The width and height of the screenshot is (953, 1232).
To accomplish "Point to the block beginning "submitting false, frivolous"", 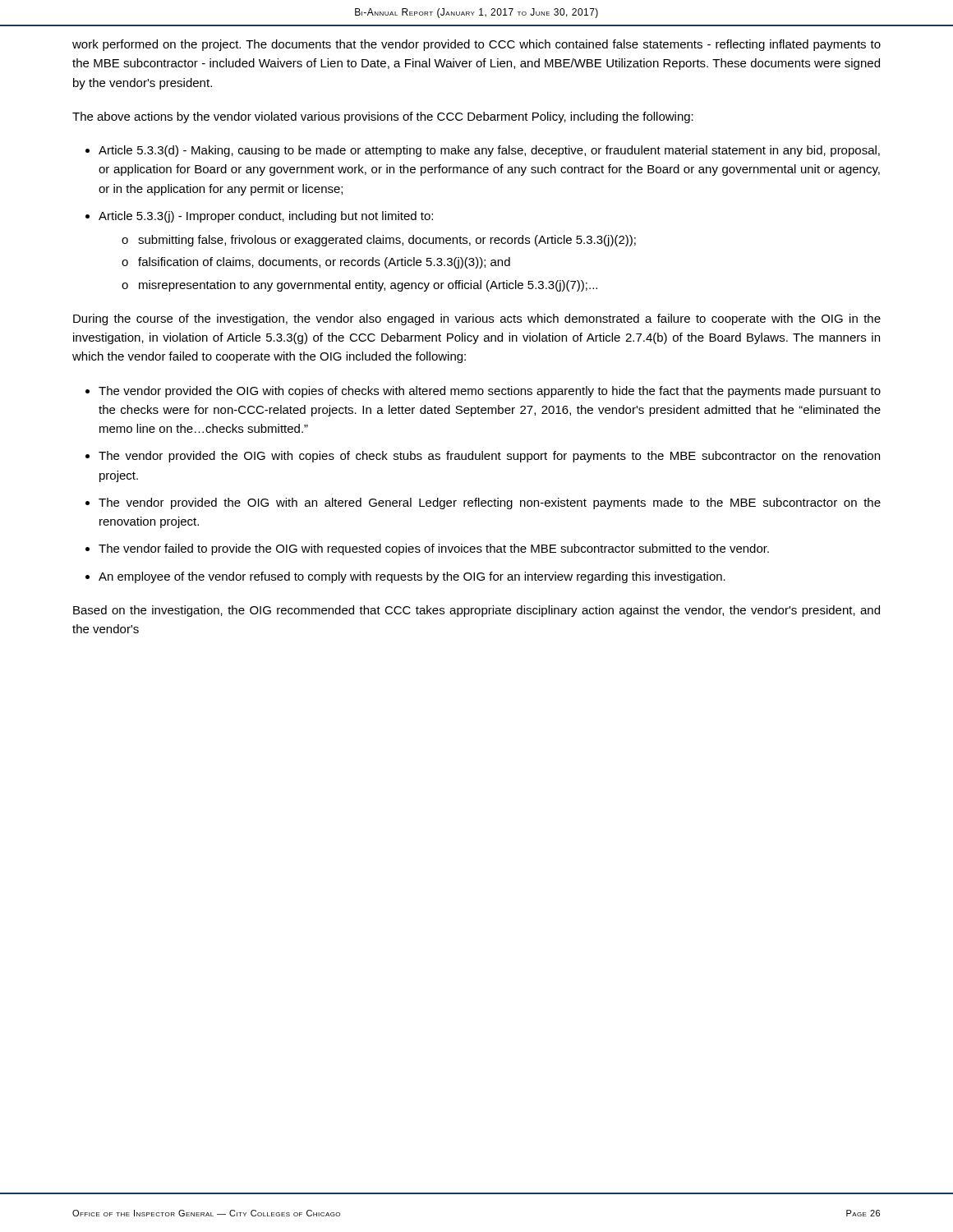I will (x=387, y=239).
